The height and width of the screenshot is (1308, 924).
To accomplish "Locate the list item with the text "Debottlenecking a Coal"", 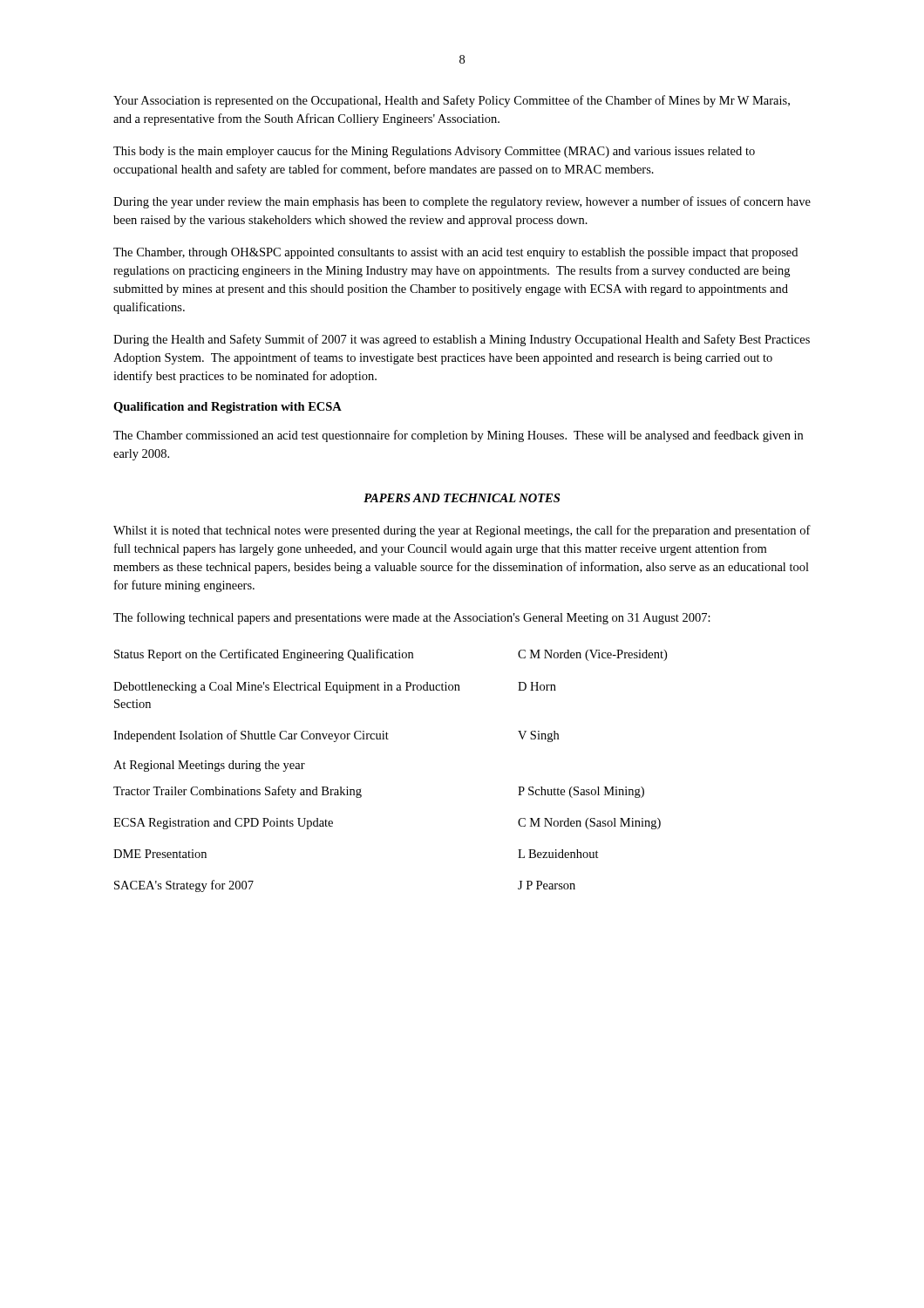I will (462, 695).
